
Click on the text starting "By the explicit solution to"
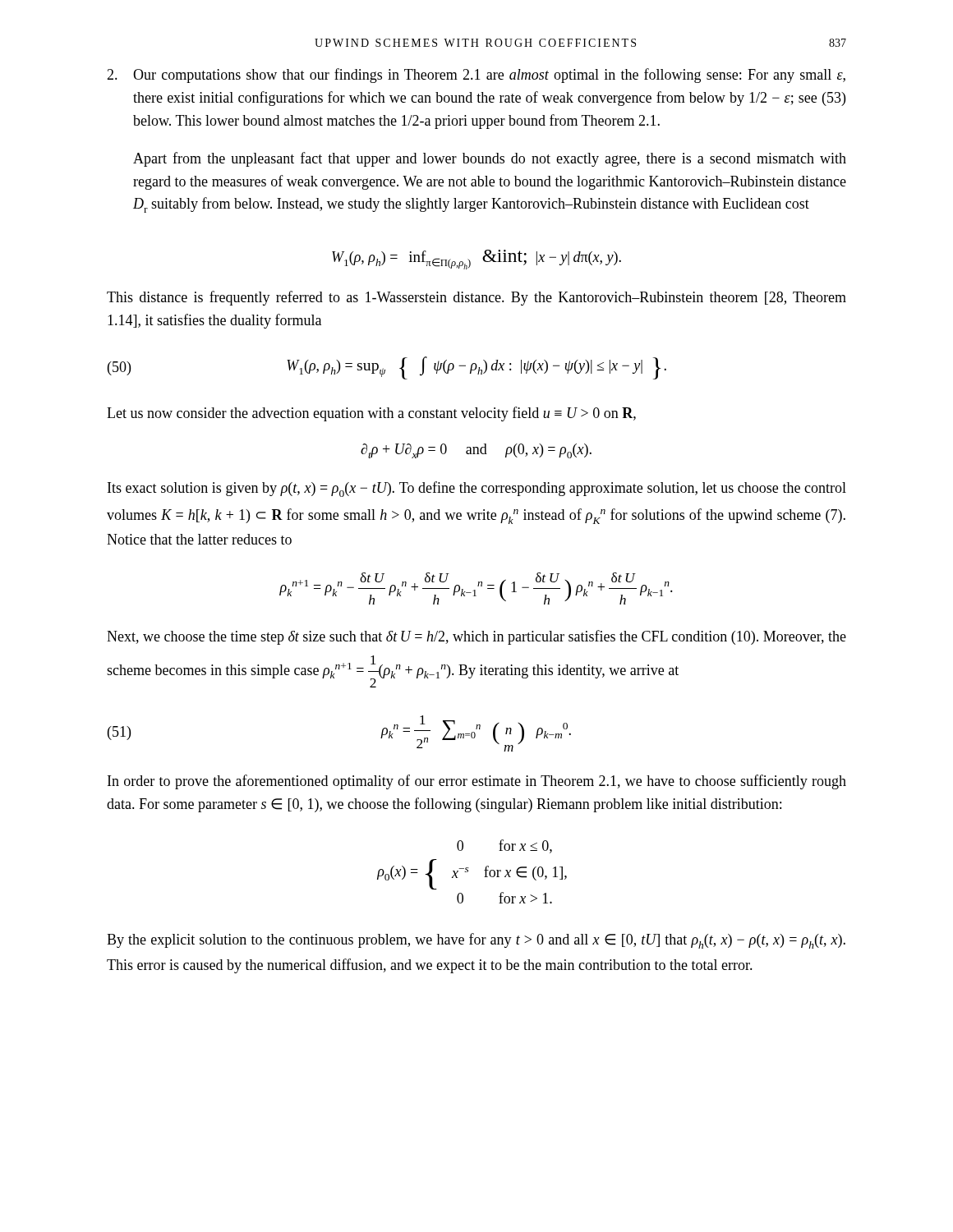tap(476, 953)
